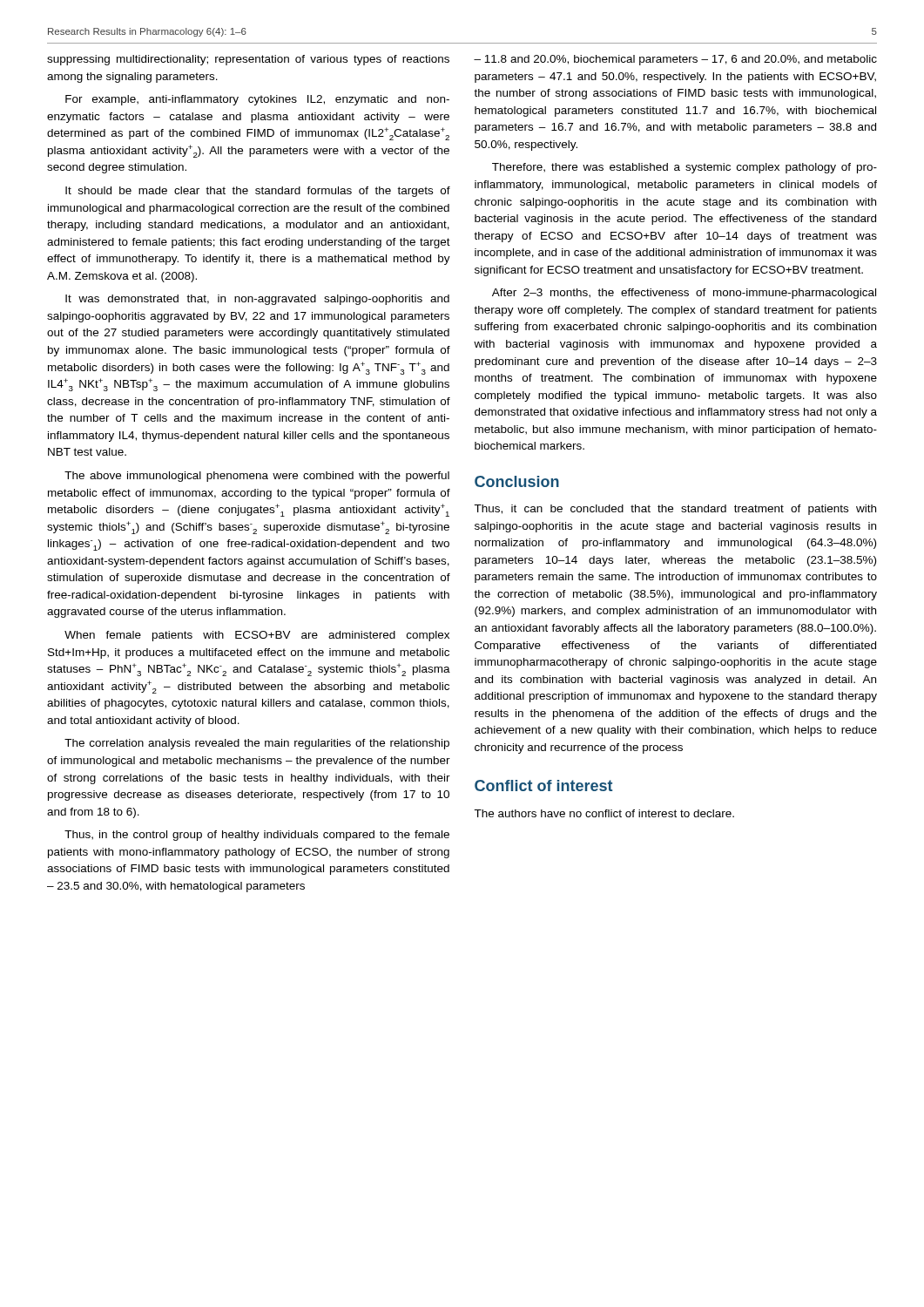Click on the text block starting "It should be made clear"
The height and width of the screenshot is (1307, 924).
click(248, 233)
